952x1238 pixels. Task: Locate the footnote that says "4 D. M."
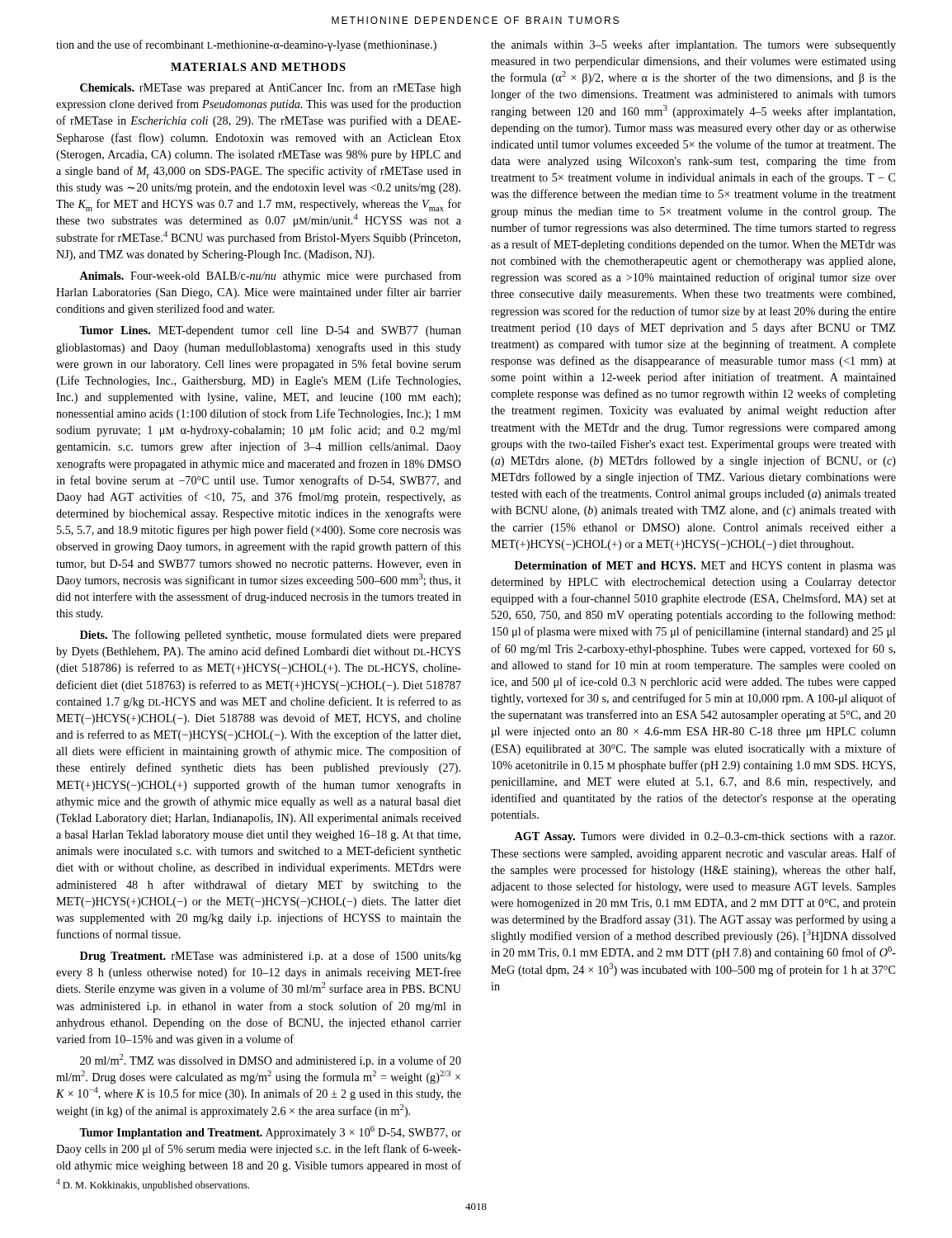[153, 1185]
